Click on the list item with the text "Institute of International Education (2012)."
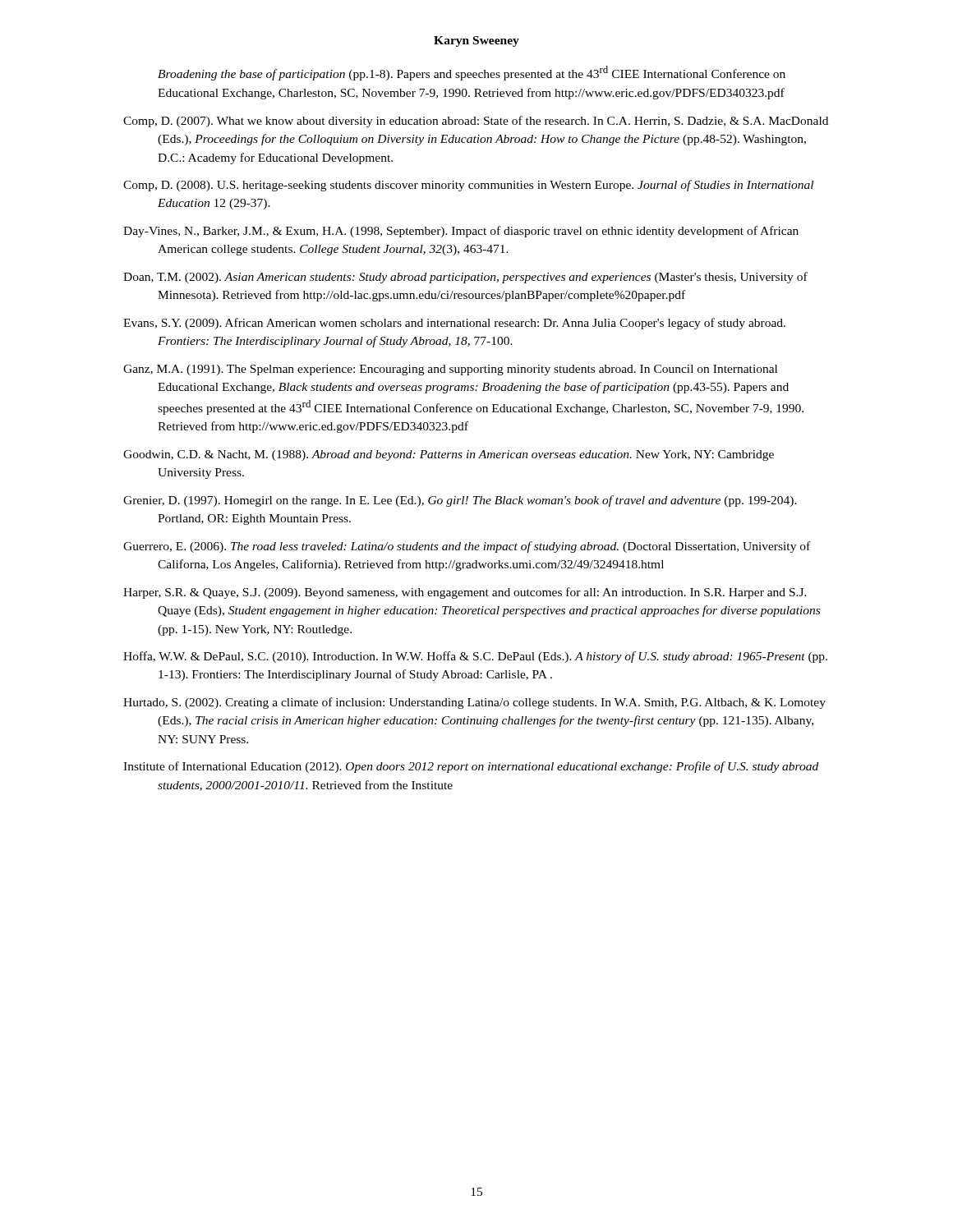Screen dimensions: 1232x953 pyautogui.click(x=471, y=775)
